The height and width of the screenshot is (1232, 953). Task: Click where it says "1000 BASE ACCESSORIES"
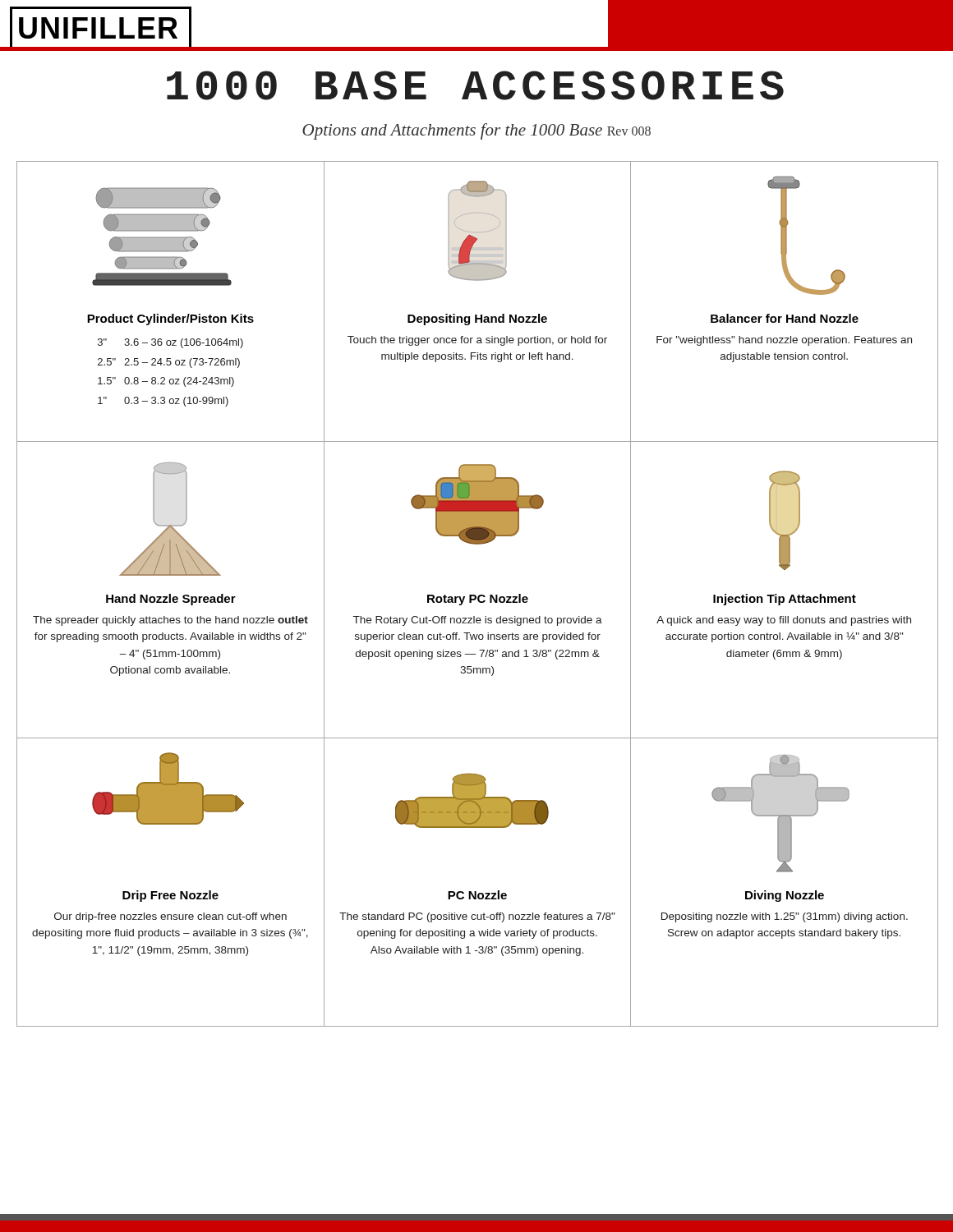click(476, 88)
